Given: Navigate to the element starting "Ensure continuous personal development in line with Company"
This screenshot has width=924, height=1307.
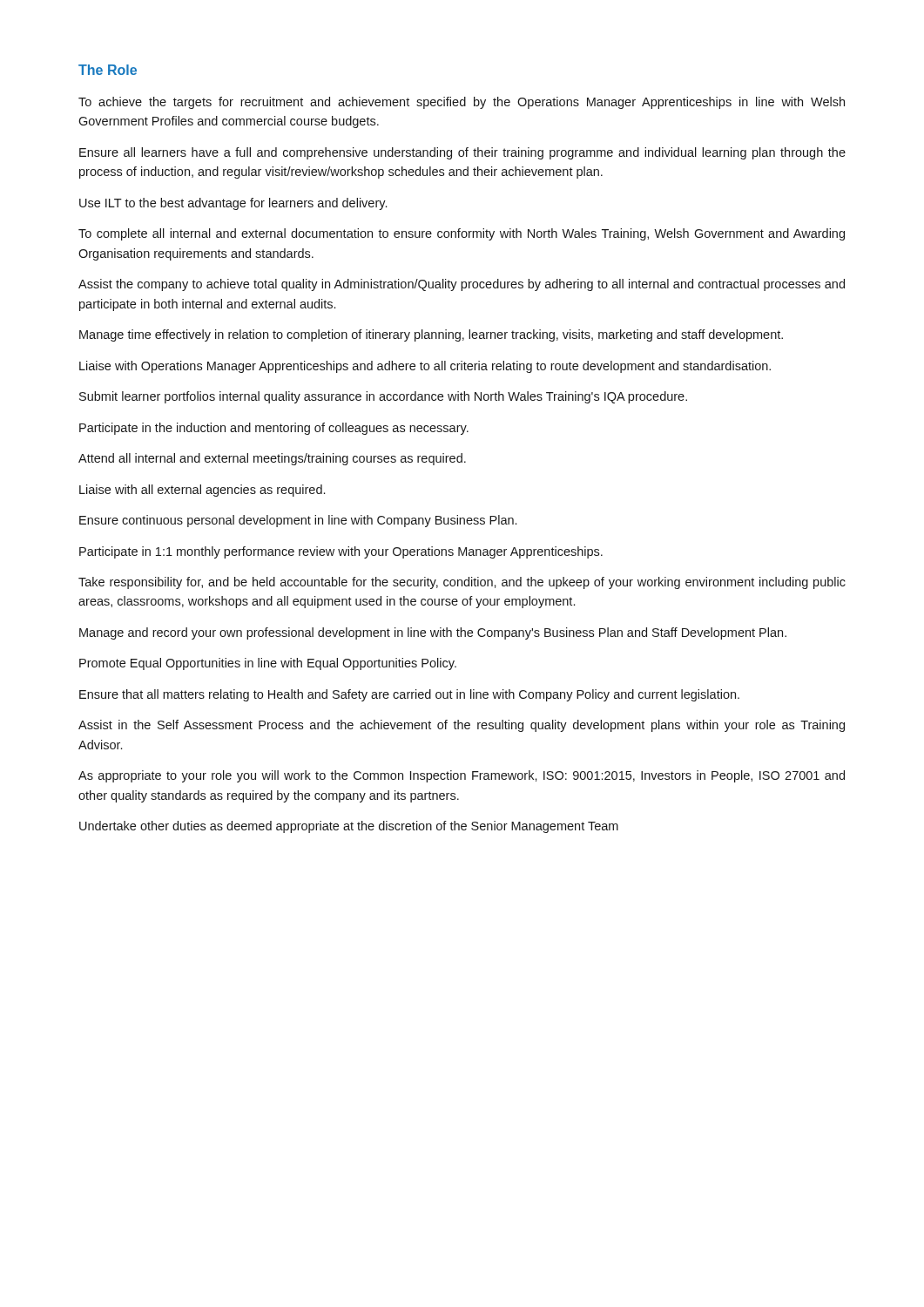Looking at the screenshot, I should [x=298, y=520].
